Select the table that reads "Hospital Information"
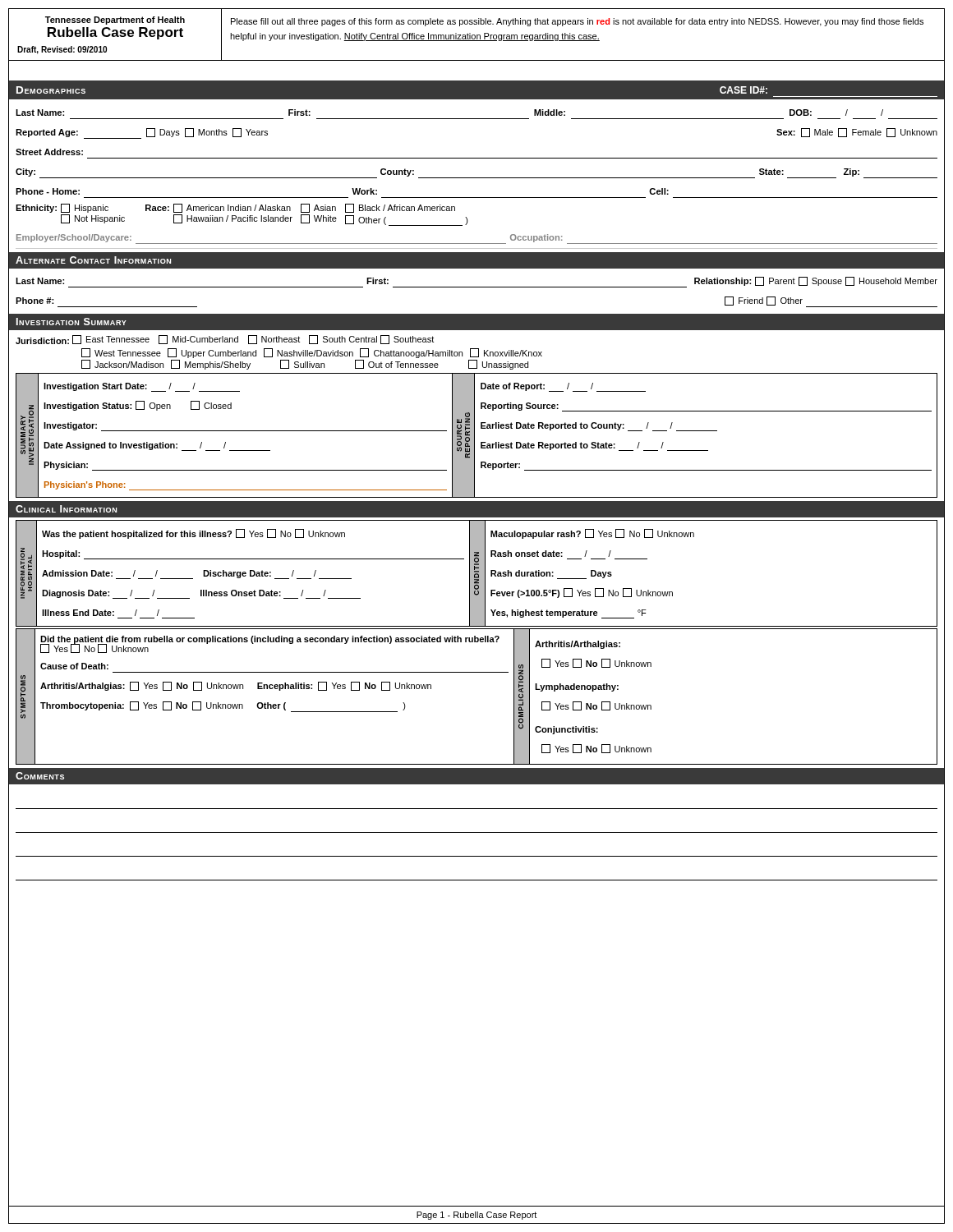953x1232 pixels. (x=476, y=573)
